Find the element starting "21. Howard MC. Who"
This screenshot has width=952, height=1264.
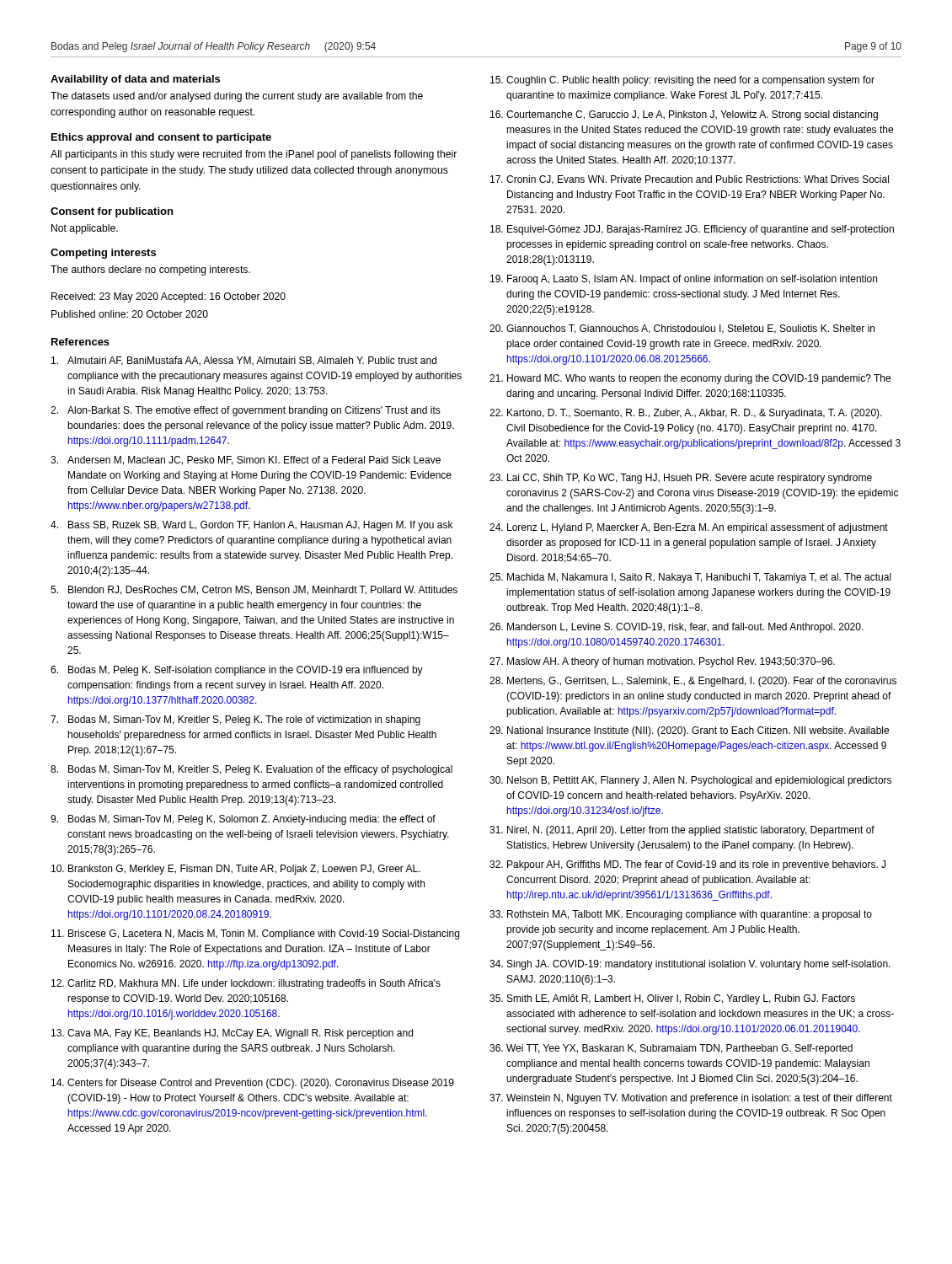pos(695,386)
